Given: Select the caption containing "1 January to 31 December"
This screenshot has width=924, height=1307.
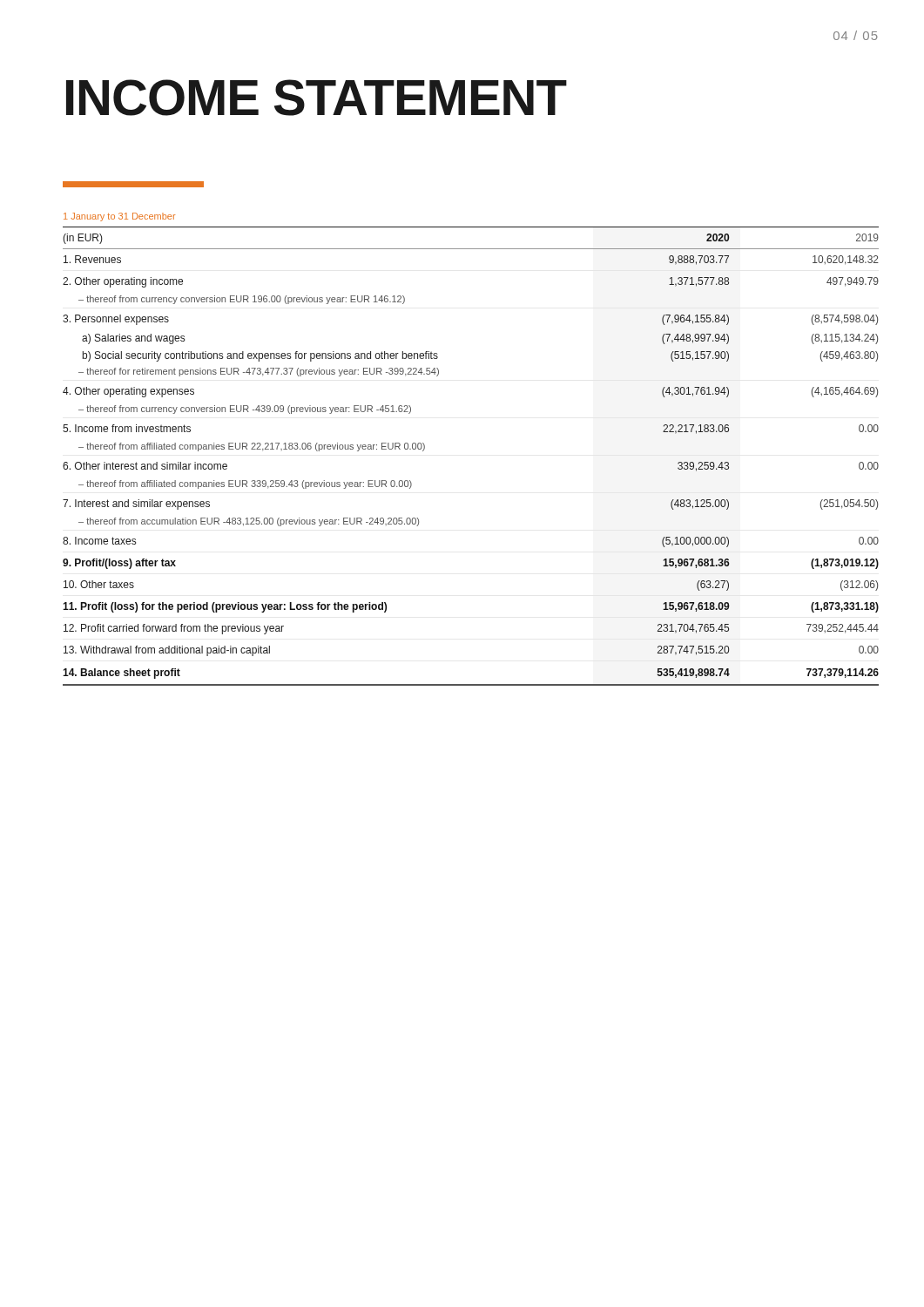Looking at the screenshot, I should [x=119, y=216].
